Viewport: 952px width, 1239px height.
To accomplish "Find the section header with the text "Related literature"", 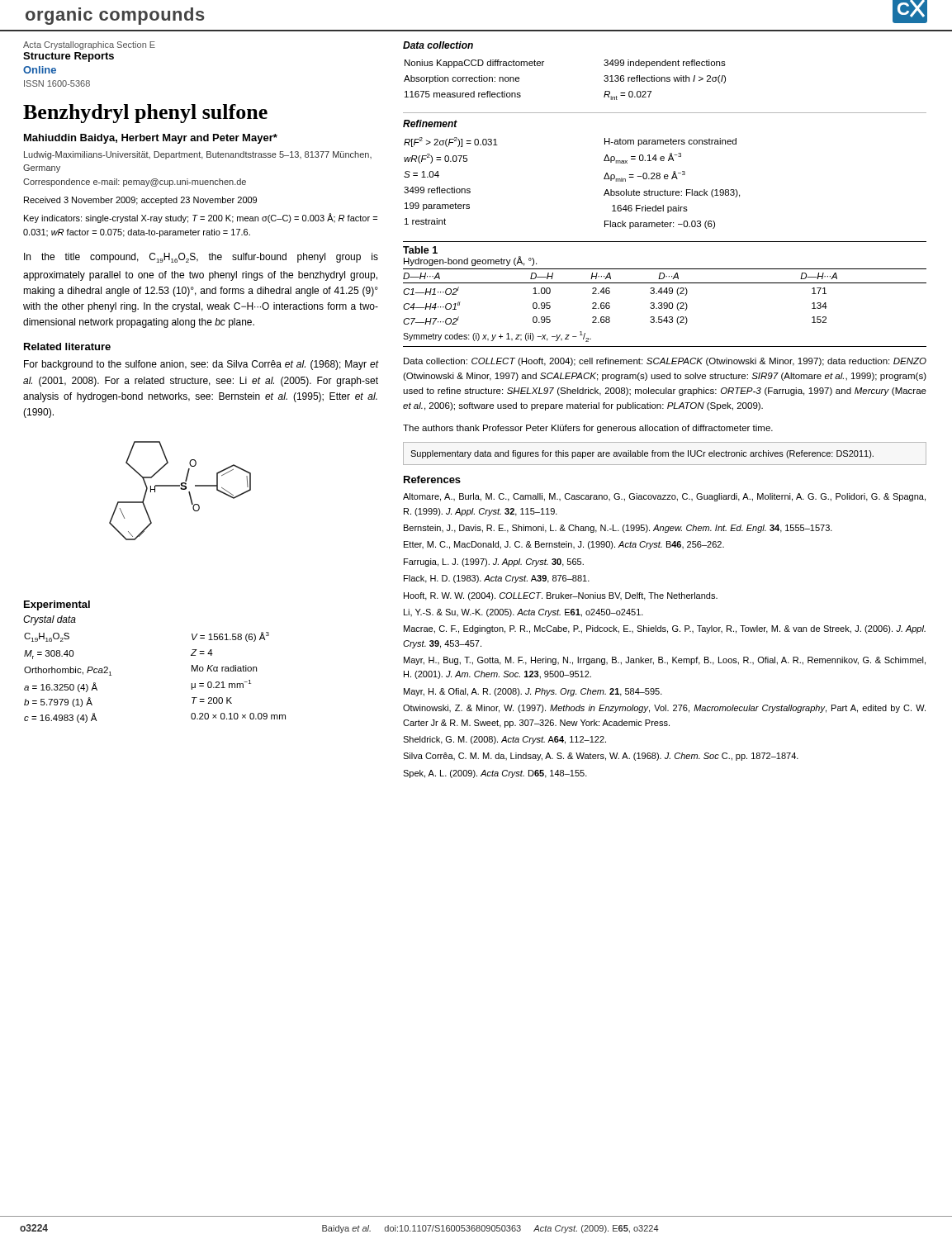I will [67, 347].
